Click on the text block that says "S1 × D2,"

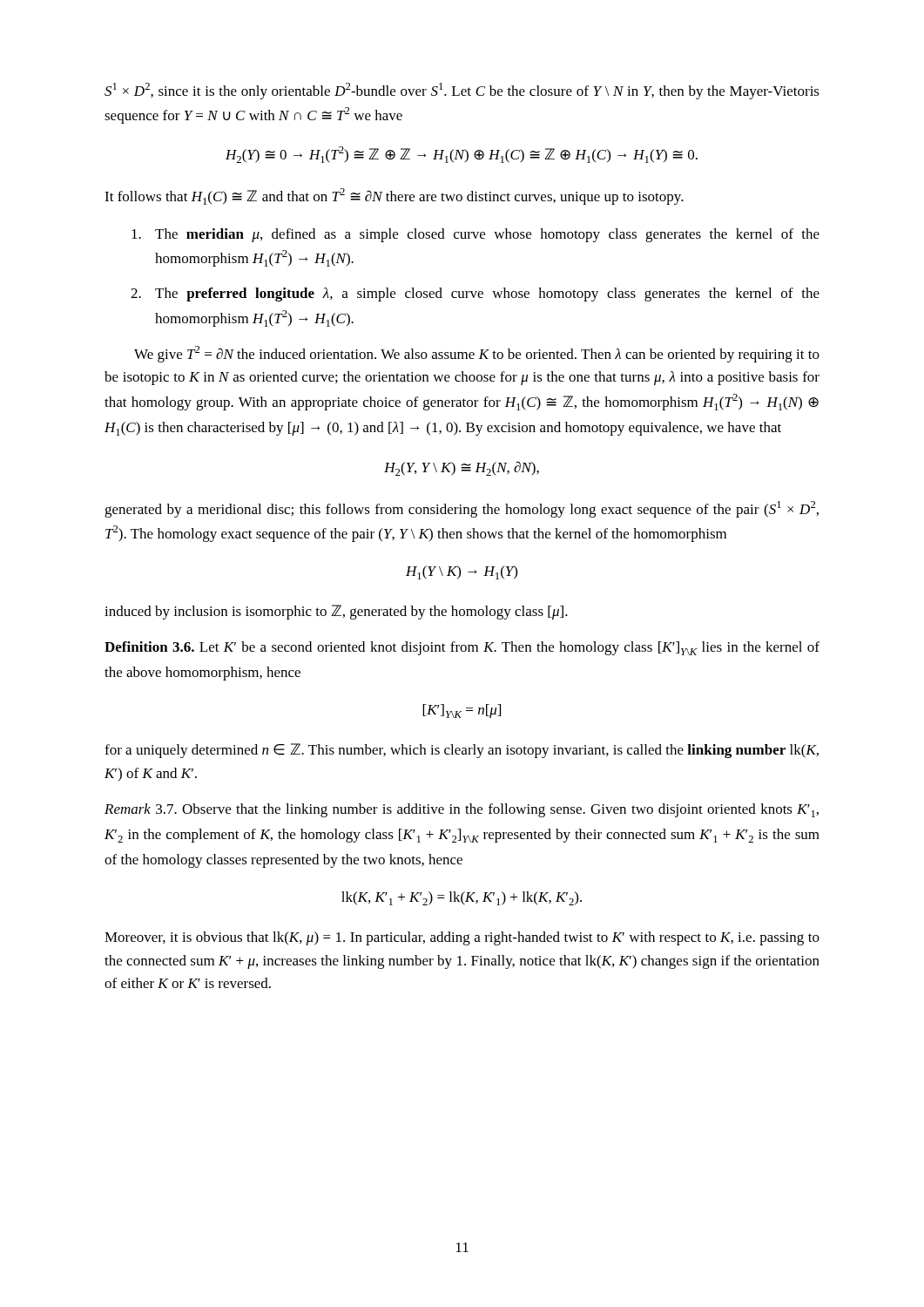pos(462,102)
